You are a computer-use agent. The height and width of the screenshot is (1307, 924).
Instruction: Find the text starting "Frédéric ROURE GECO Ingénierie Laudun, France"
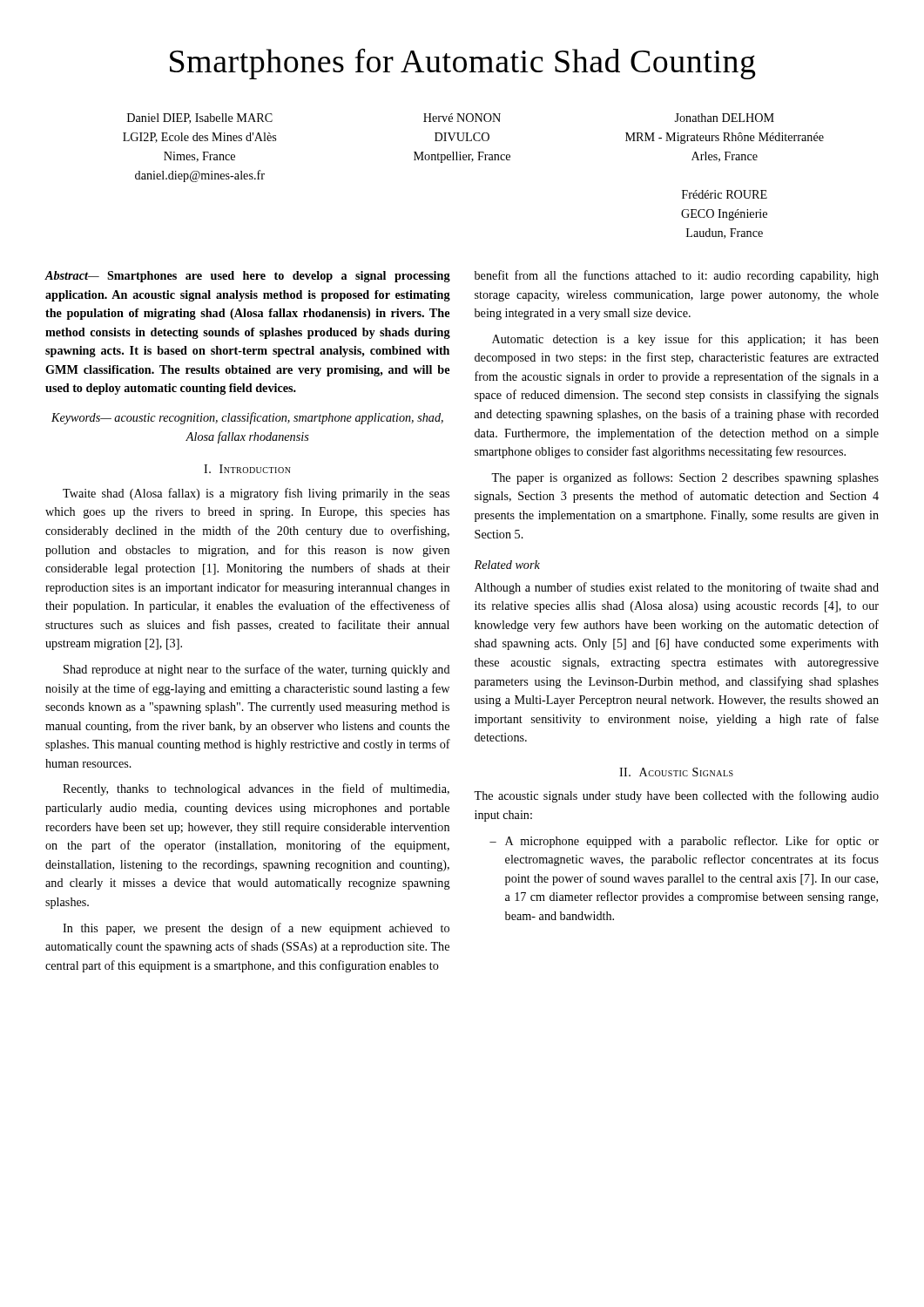point(724,213)
